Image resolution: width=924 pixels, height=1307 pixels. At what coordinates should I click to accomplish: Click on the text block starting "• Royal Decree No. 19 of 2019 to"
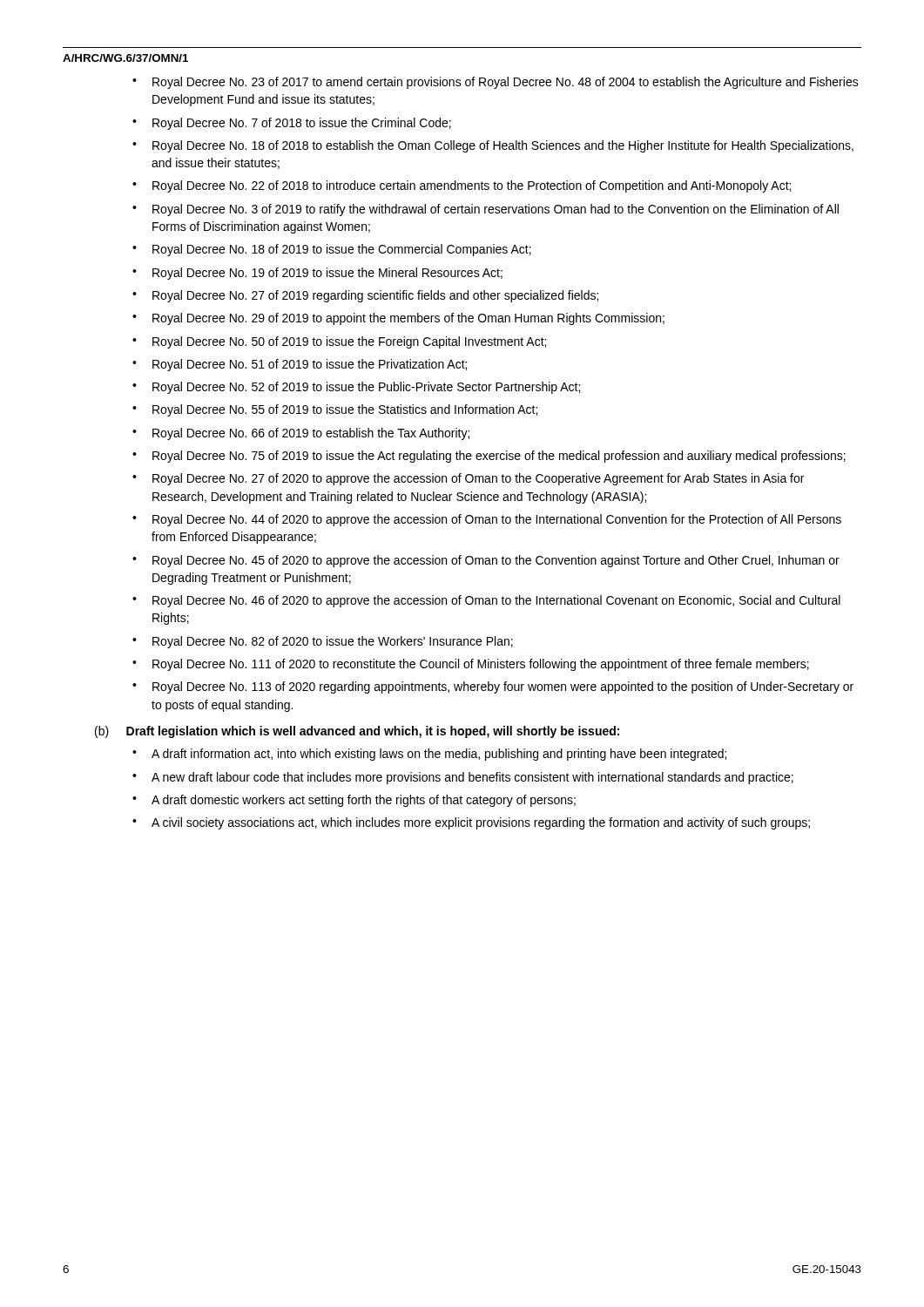497,273
